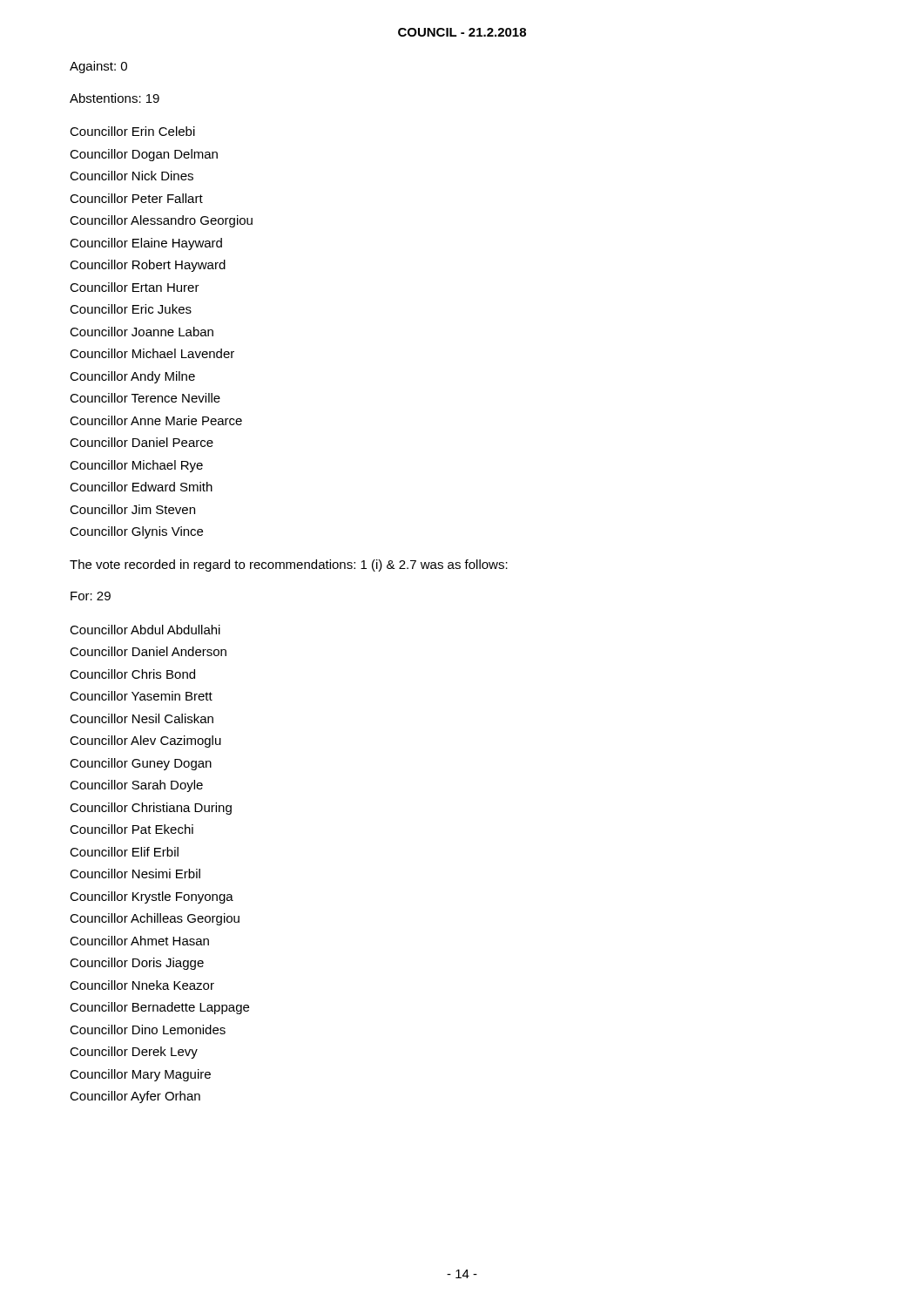This screenshot has width=924, height=1307.
Task: Click on the list item containing "Councillor Elif Erbil"
Action: pos(124,851)
